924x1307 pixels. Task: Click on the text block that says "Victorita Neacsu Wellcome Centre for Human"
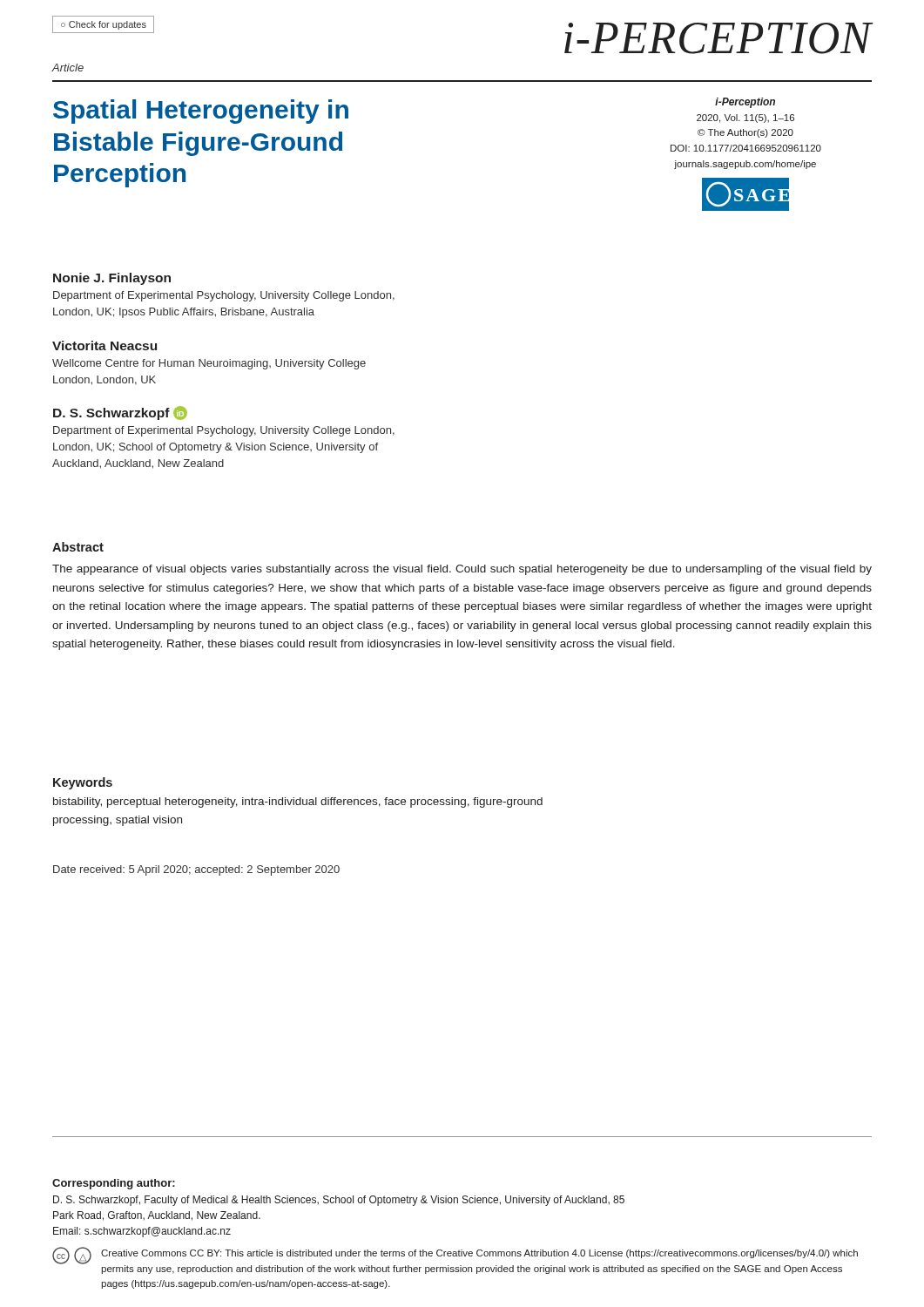tap(296, 363)
